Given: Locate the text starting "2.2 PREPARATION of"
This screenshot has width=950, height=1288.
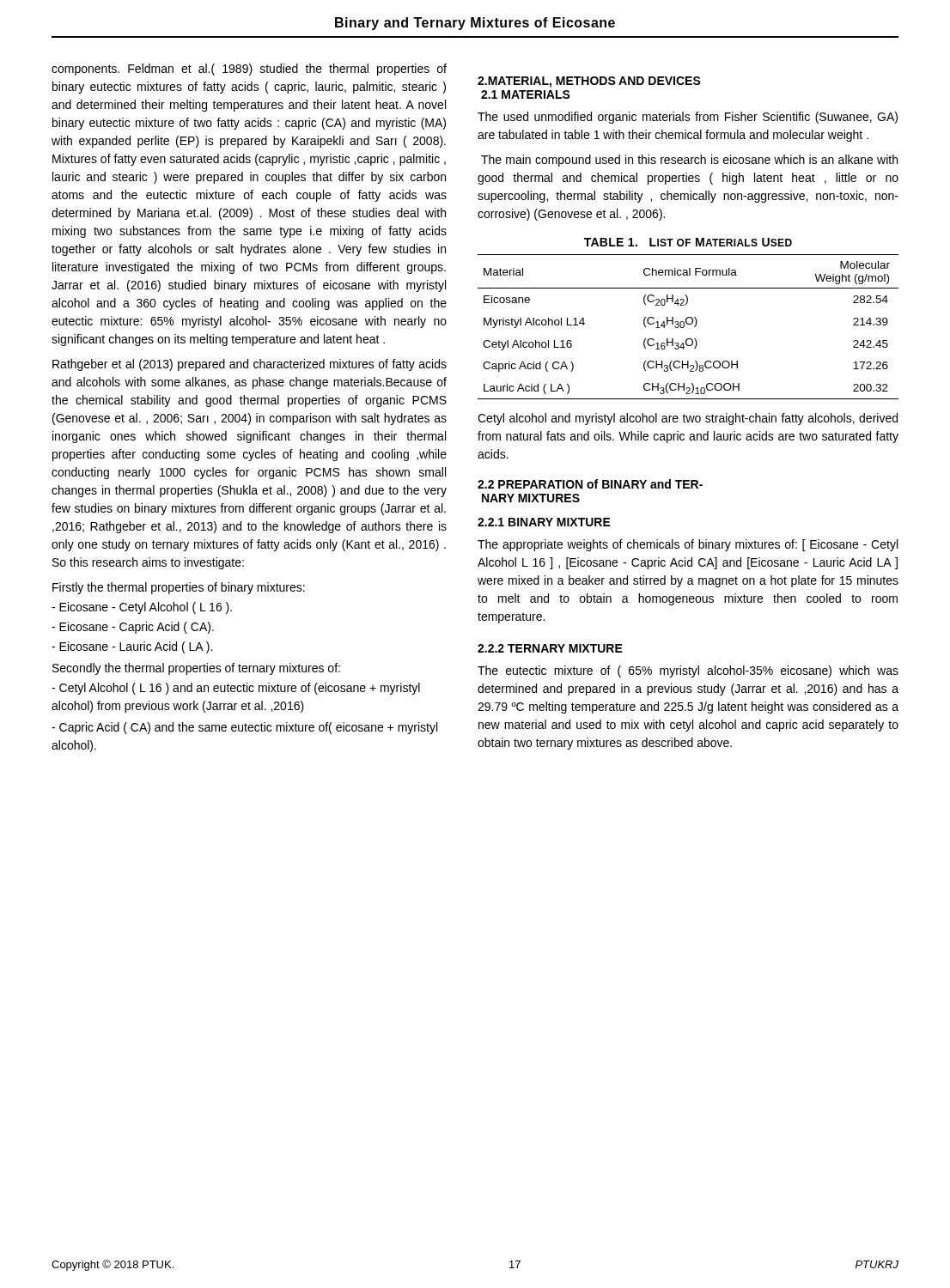Looking at the screenshot, I should coord(590,492).
